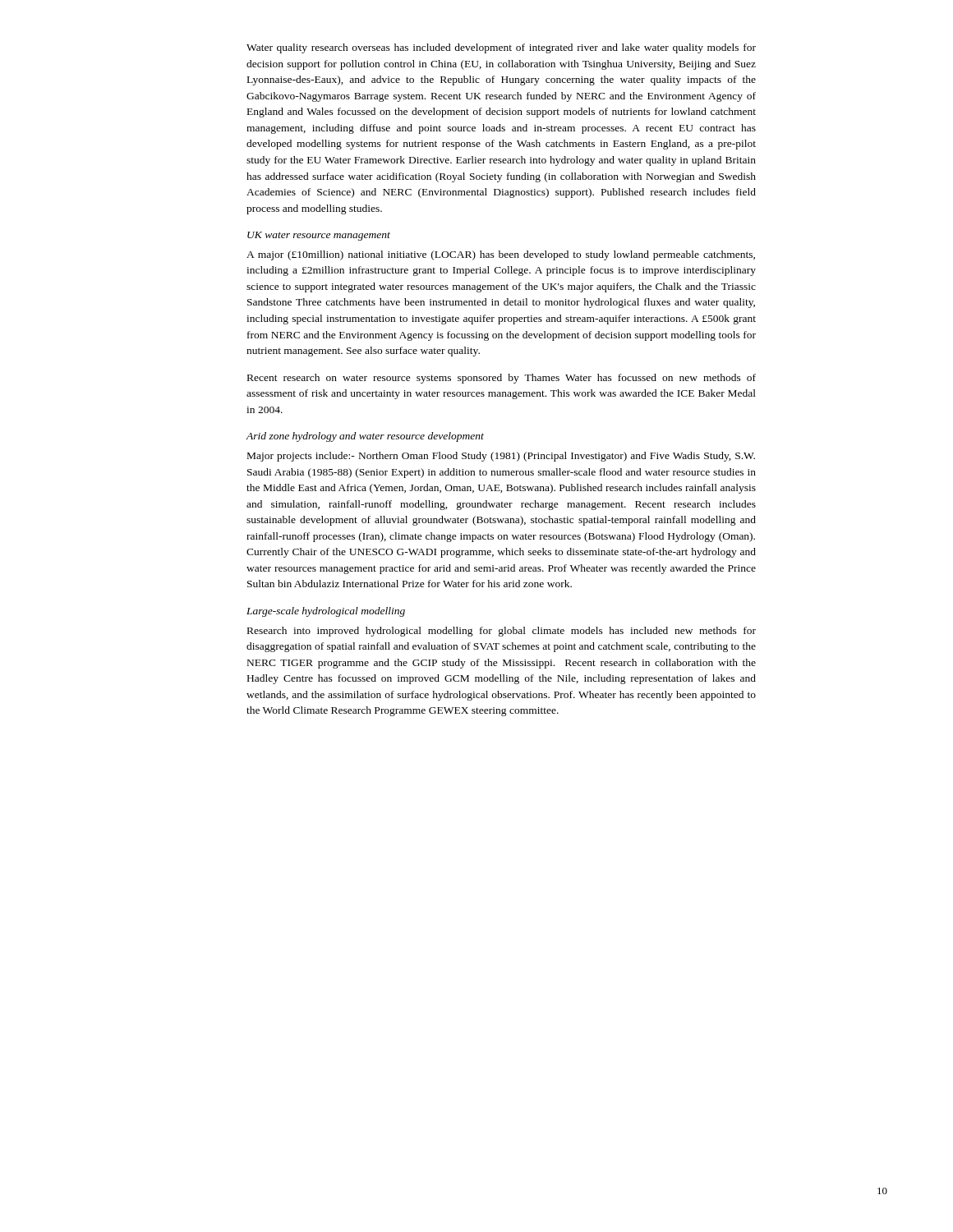Where is the passage that starts "A major (£10million) national initiative (LOCAR) has been"?
The image size is (953, 1232).
point(501,302)
